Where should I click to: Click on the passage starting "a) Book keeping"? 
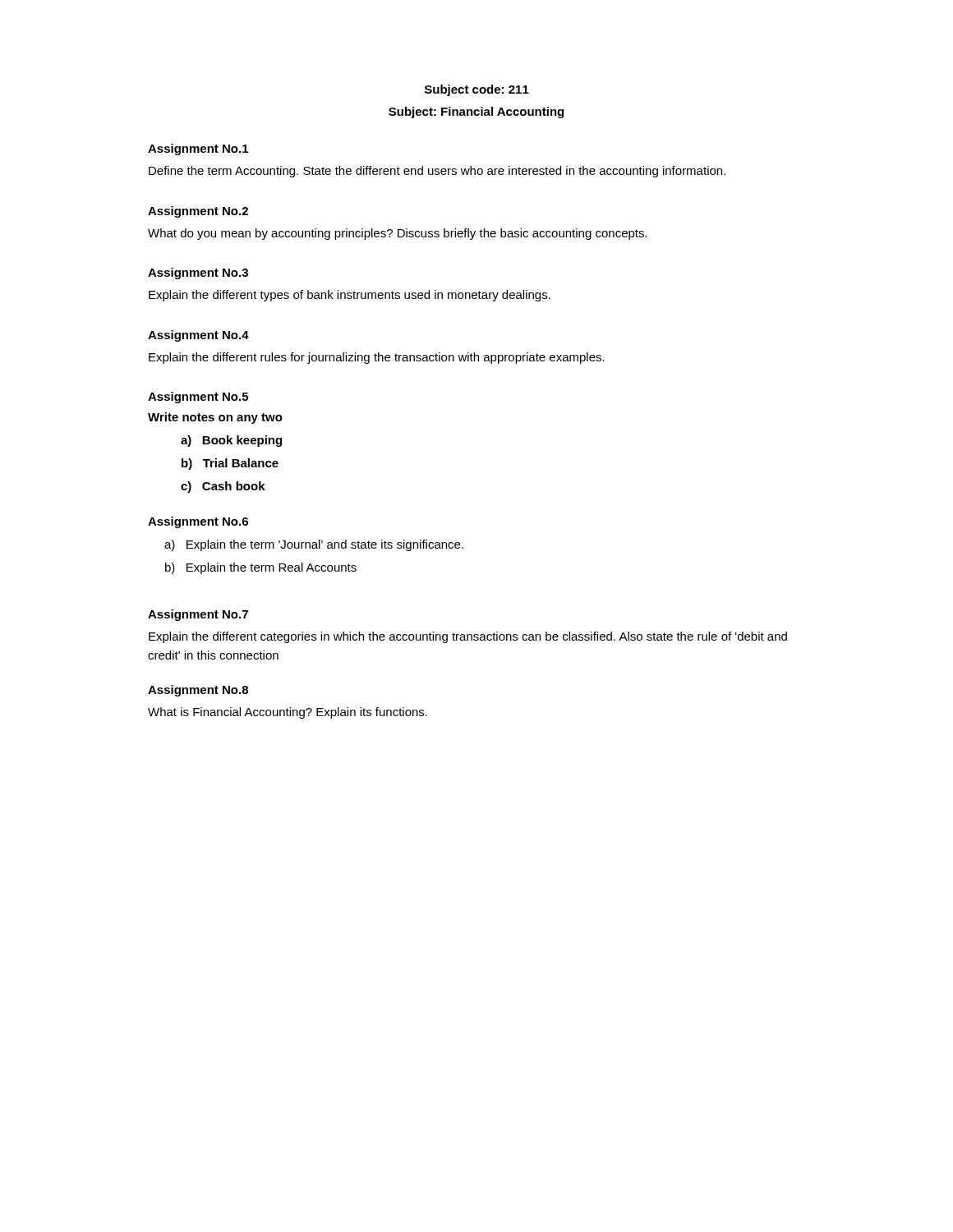point(232,440)
